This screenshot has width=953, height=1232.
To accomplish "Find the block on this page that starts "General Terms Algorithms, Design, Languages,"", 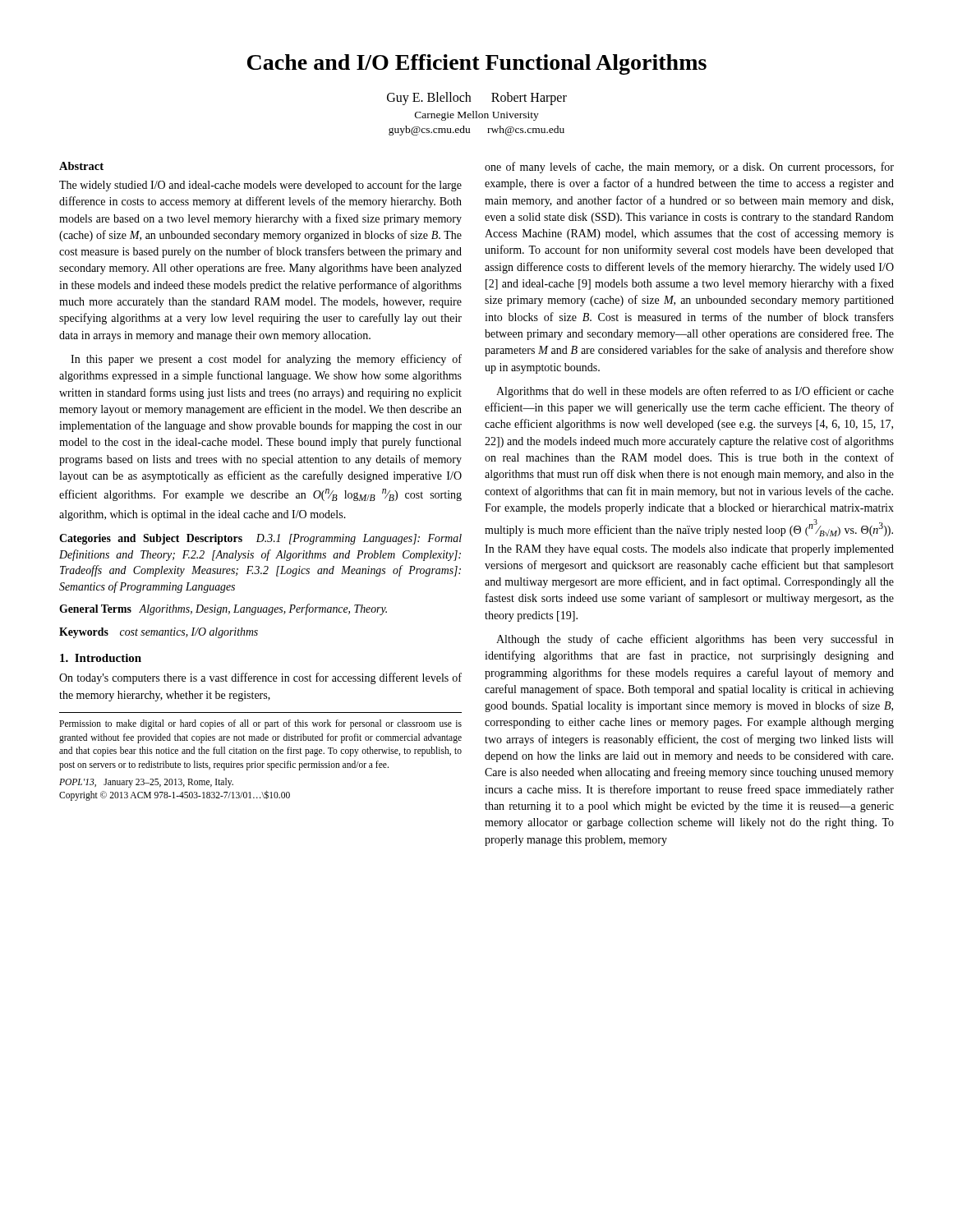I will pos(260,610).
